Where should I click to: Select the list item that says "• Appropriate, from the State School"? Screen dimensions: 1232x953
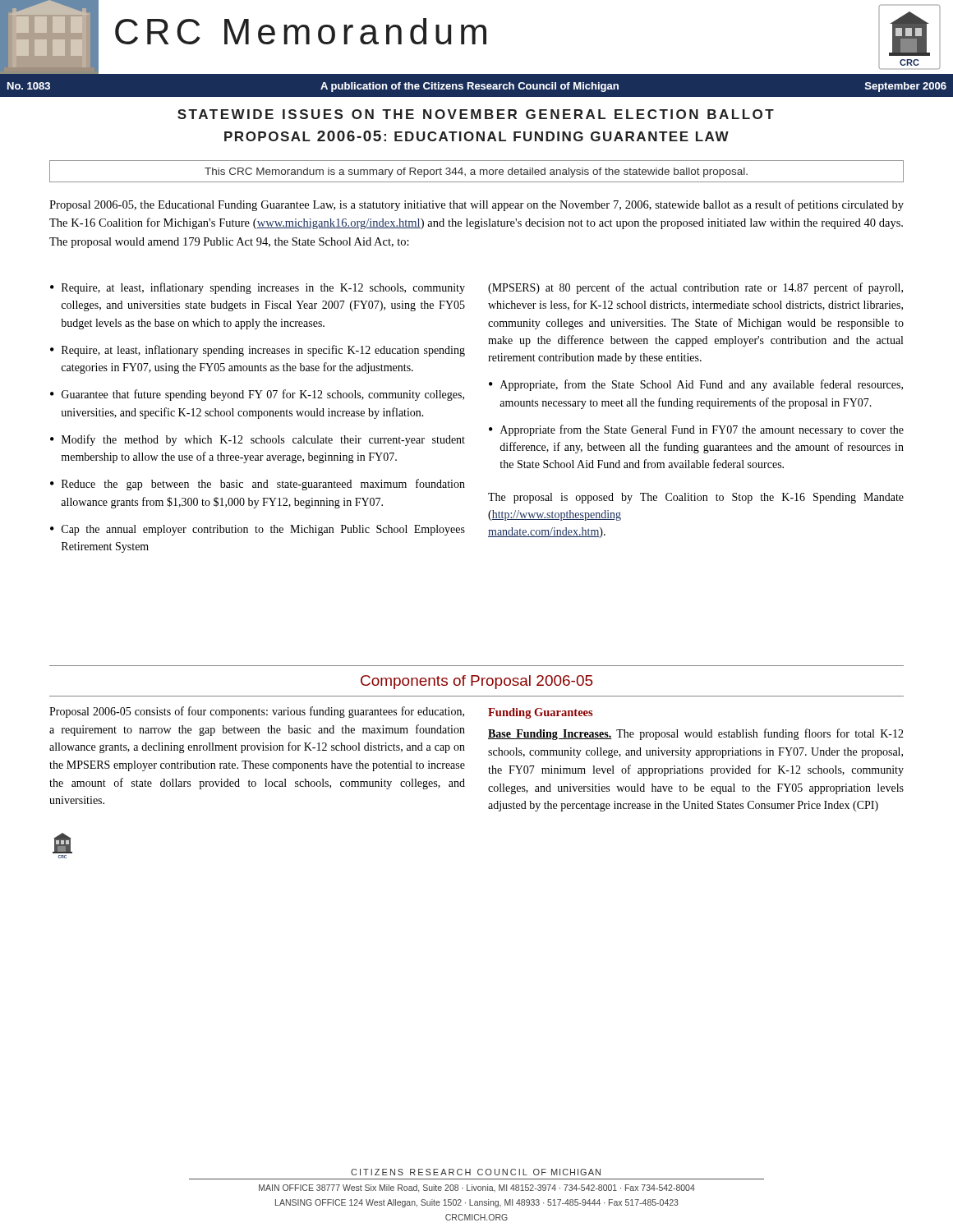[x=696, y=394]
